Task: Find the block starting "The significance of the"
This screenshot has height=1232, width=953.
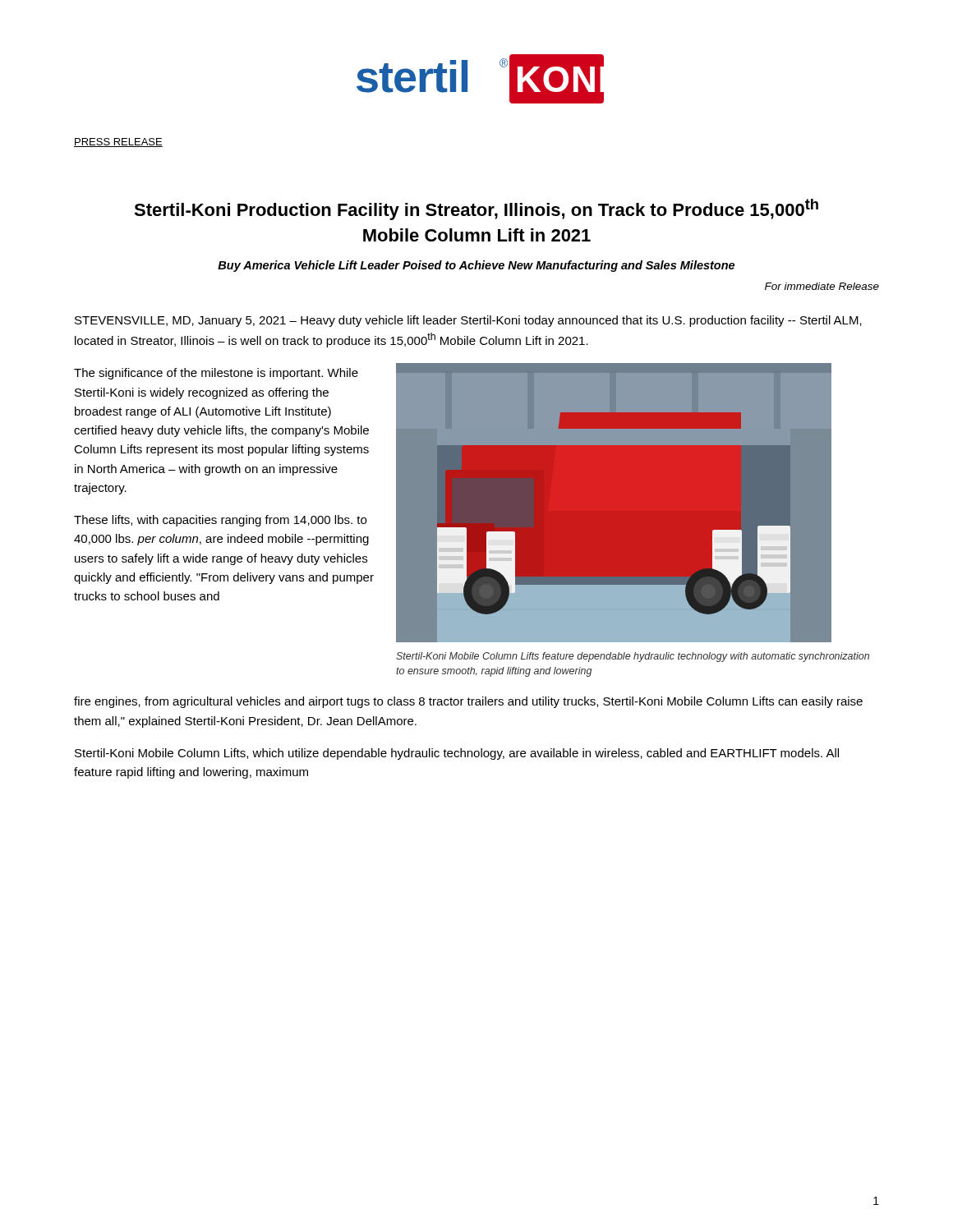Action: click(x=222, y=430)
